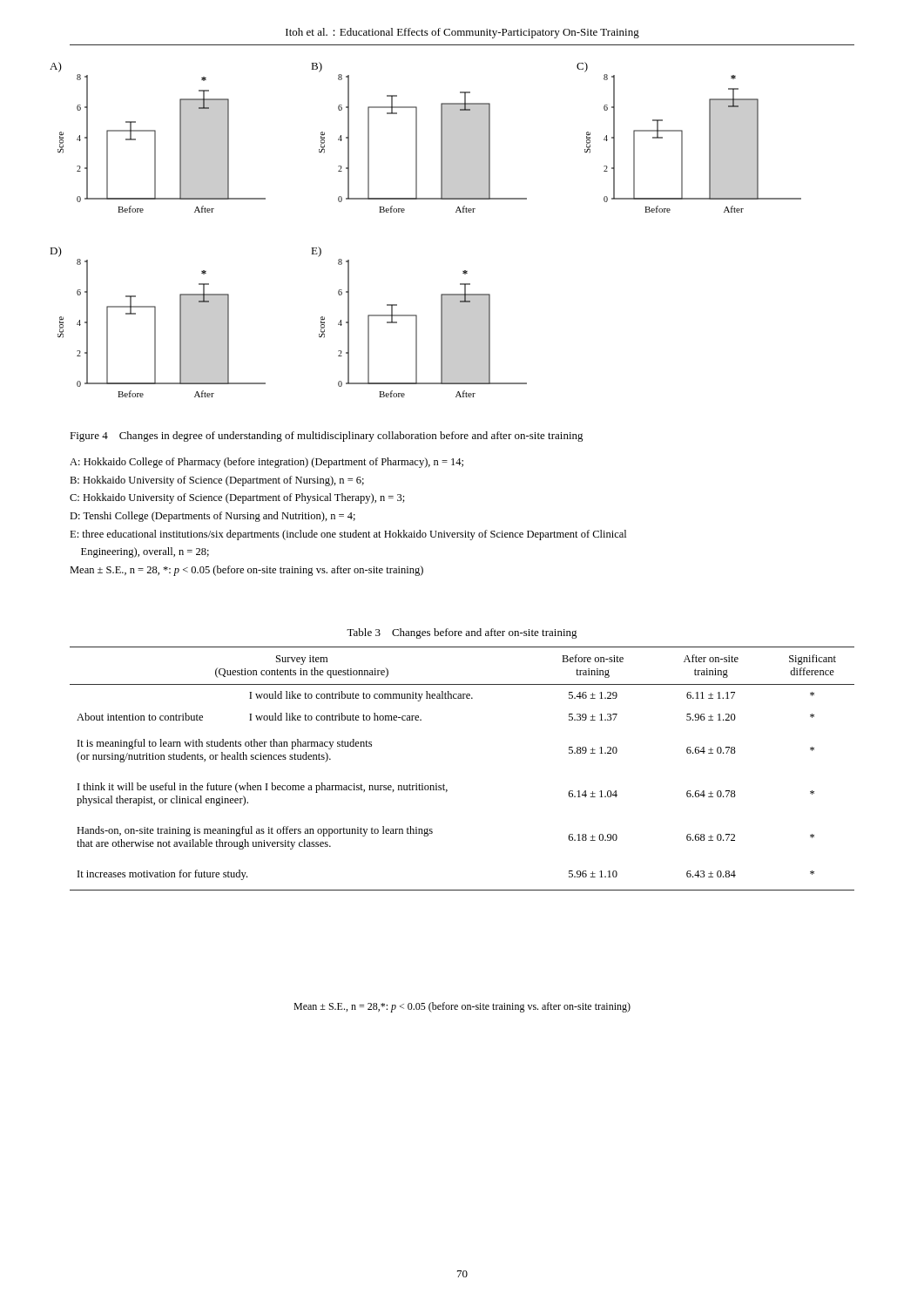Click on the passage starting "Figure 4 Changes"

click(x=326, y=435)
